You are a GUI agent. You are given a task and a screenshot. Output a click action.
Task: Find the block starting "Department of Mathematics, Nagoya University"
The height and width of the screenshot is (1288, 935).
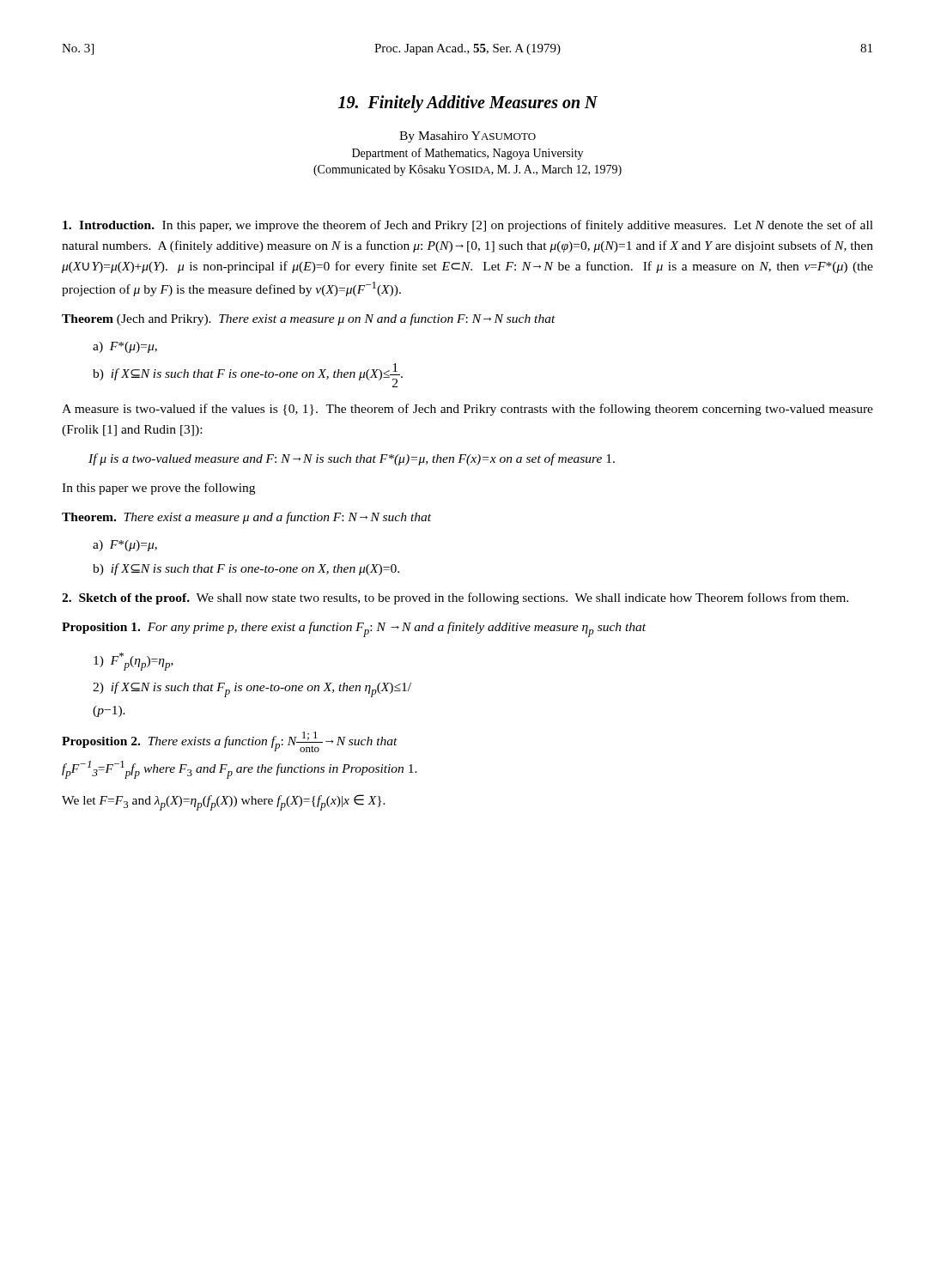(468, 153)
